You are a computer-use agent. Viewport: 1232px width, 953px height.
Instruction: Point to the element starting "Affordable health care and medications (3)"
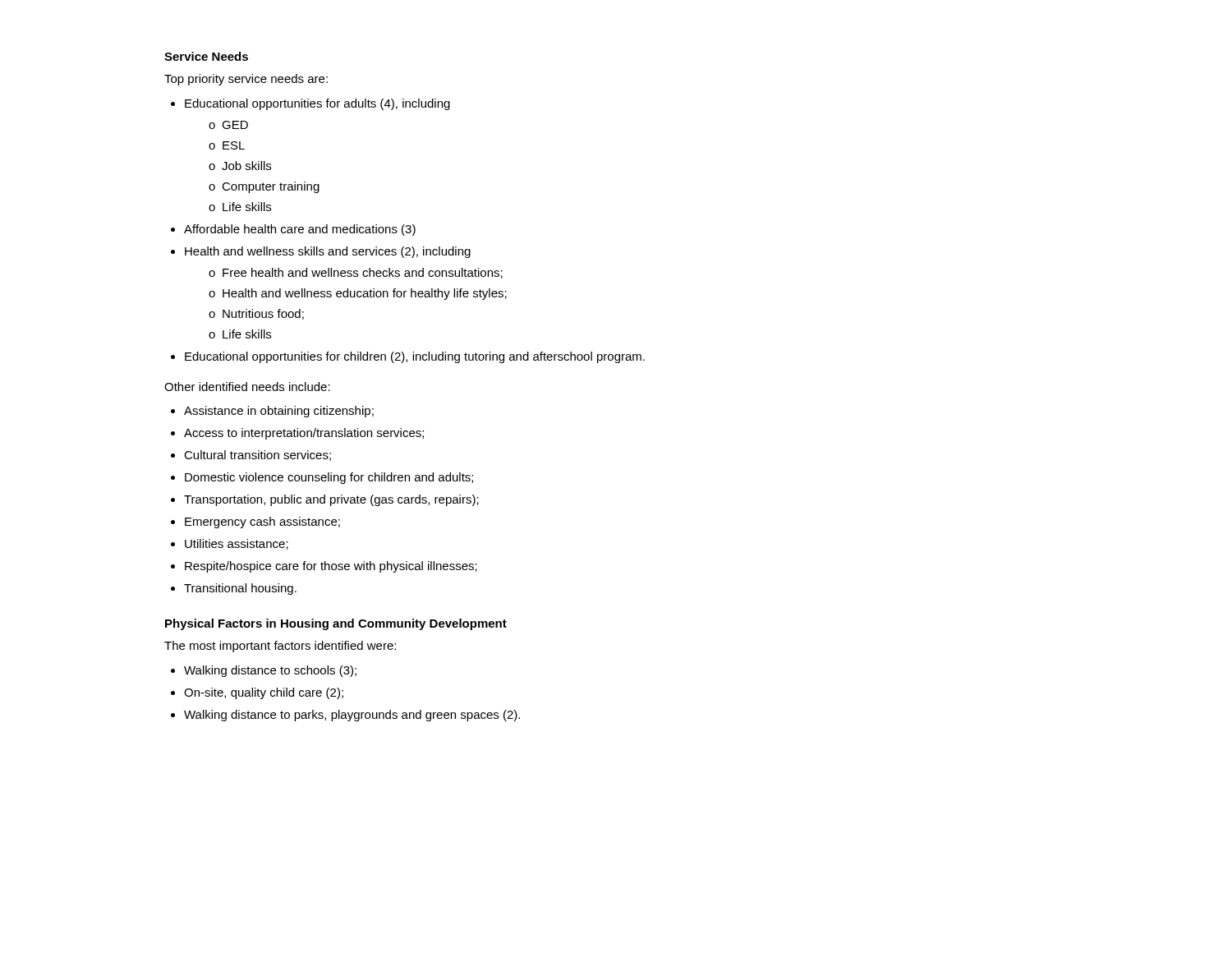(x=300, y=228)
